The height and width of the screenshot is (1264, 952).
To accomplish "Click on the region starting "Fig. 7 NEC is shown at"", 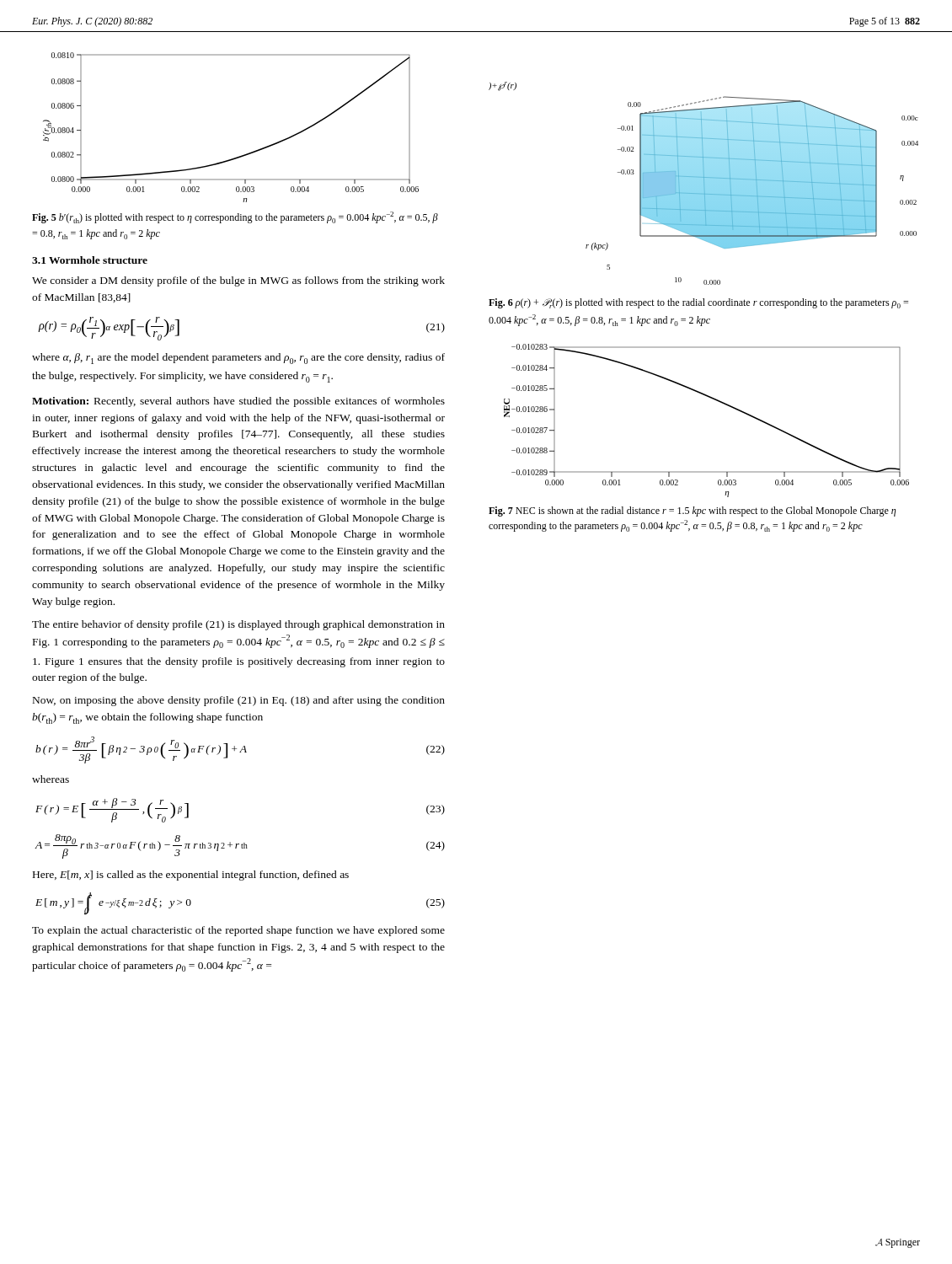I will click(692, 519).
